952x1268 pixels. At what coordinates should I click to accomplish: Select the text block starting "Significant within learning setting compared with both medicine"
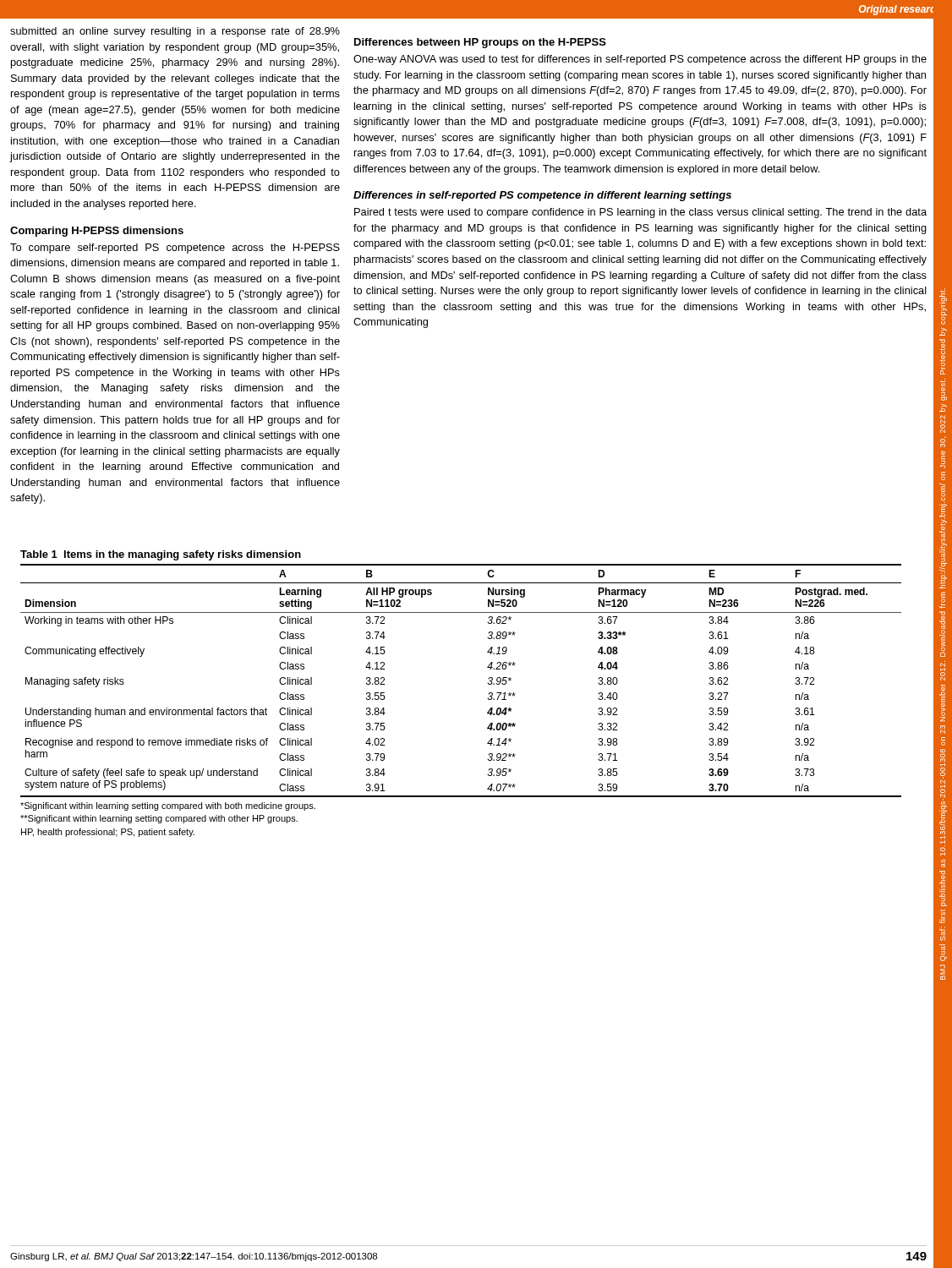168,819
